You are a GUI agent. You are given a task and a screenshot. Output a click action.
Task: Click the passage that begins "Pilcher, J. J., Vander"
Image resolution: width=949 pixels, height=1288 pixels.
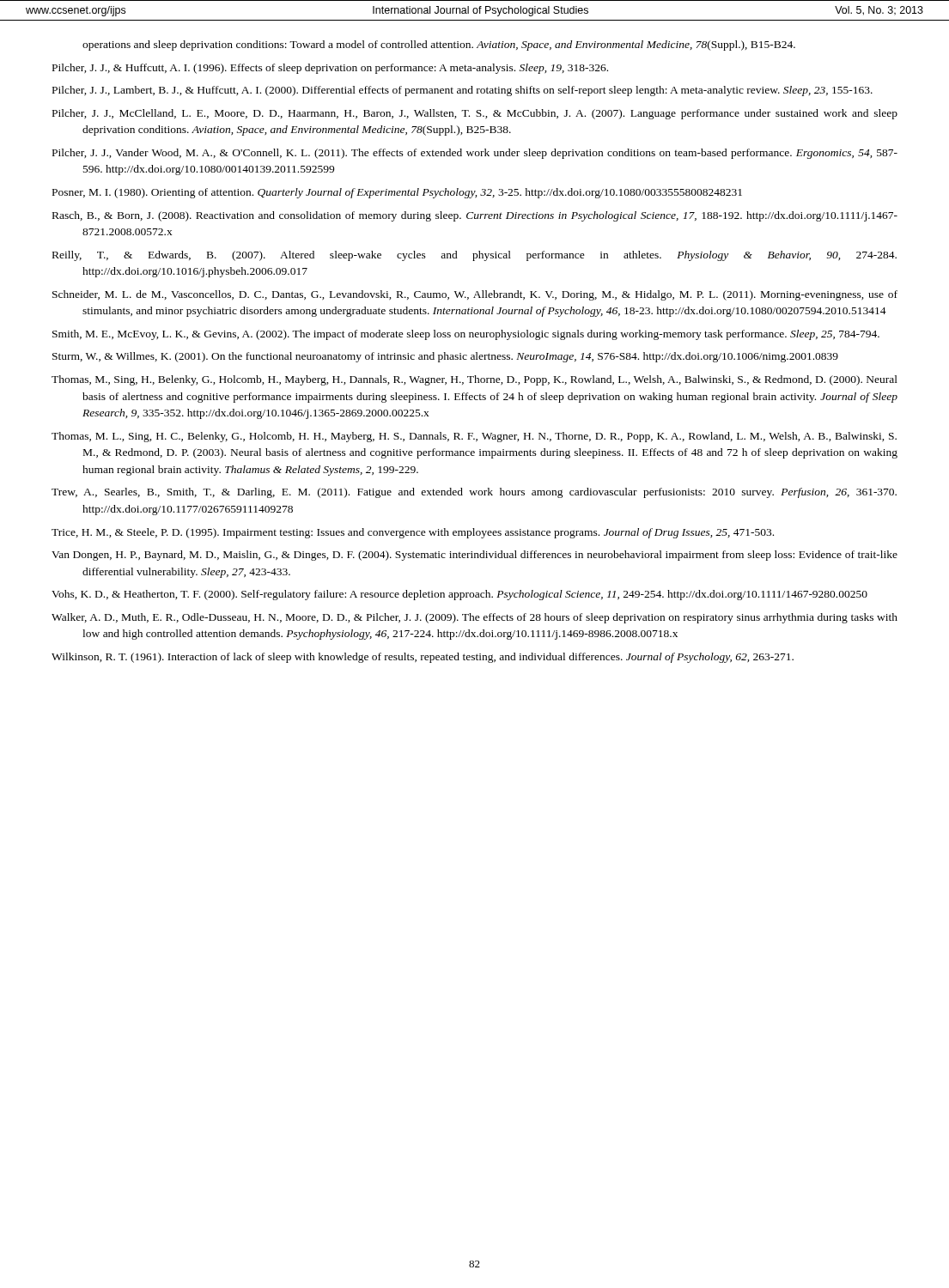(x=474, y=161)
